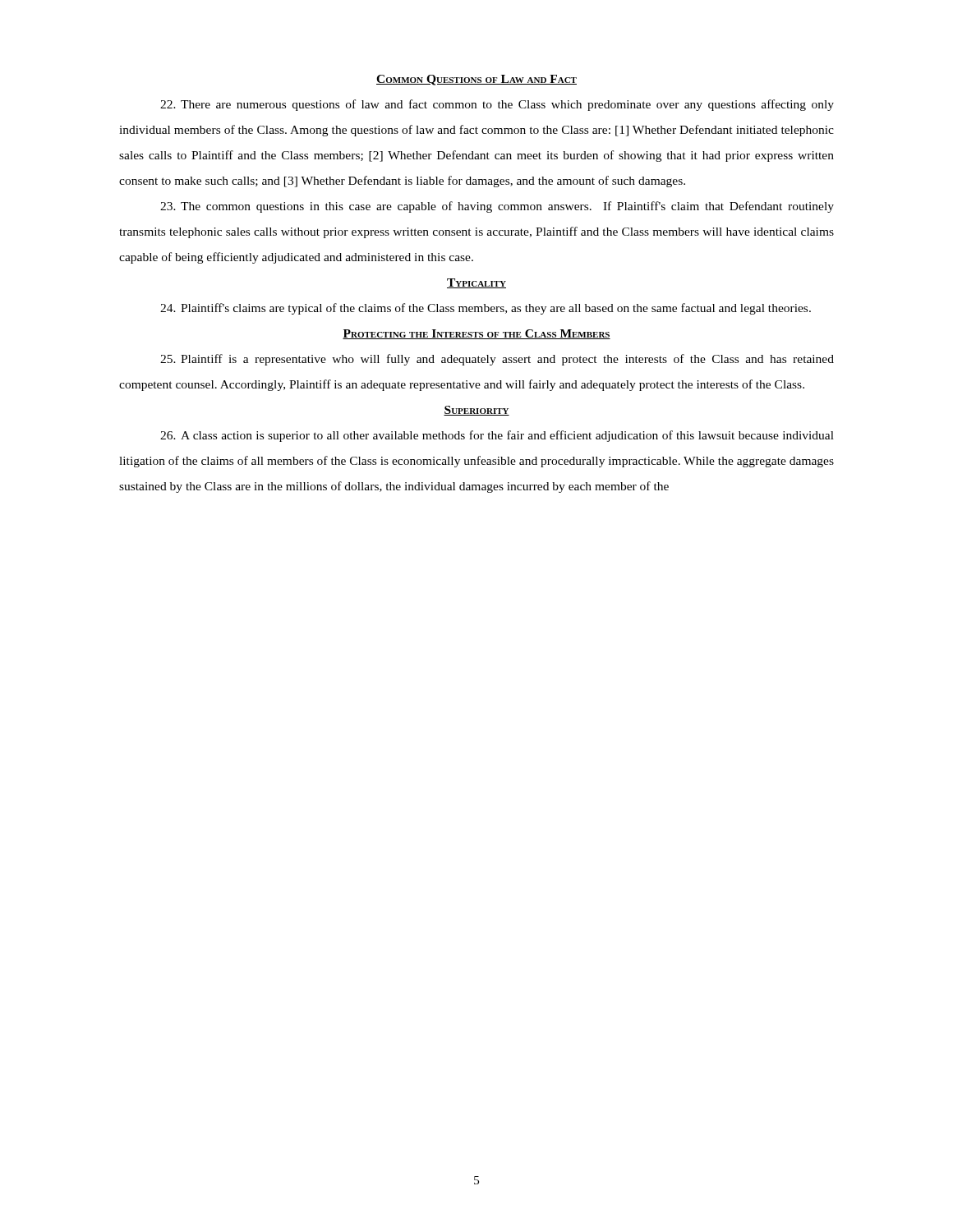Navigate to the region starting "Plaintiff is a"

click(476, 368)
